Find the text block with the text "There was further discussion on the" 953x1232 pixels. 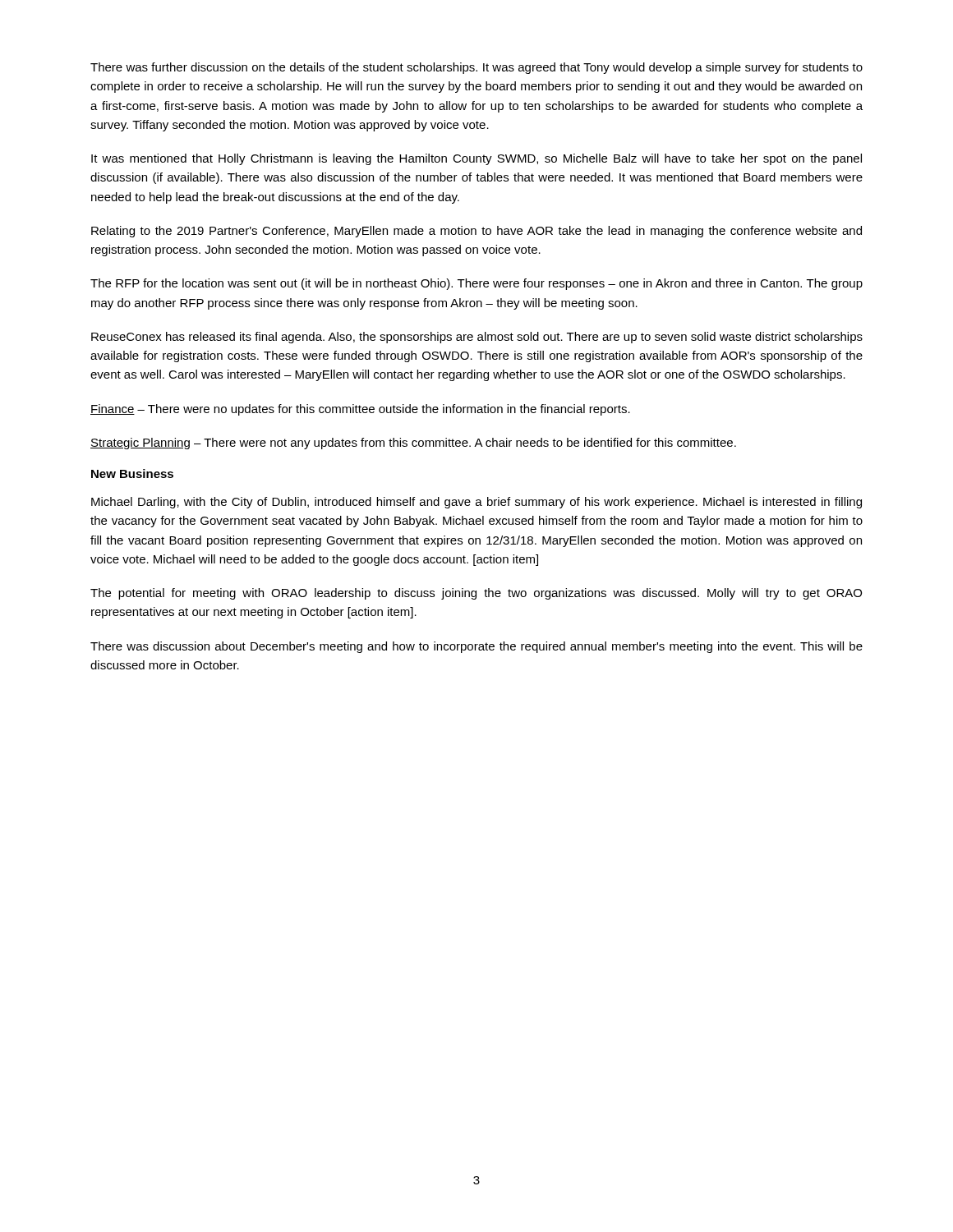[x=476, y=96]
